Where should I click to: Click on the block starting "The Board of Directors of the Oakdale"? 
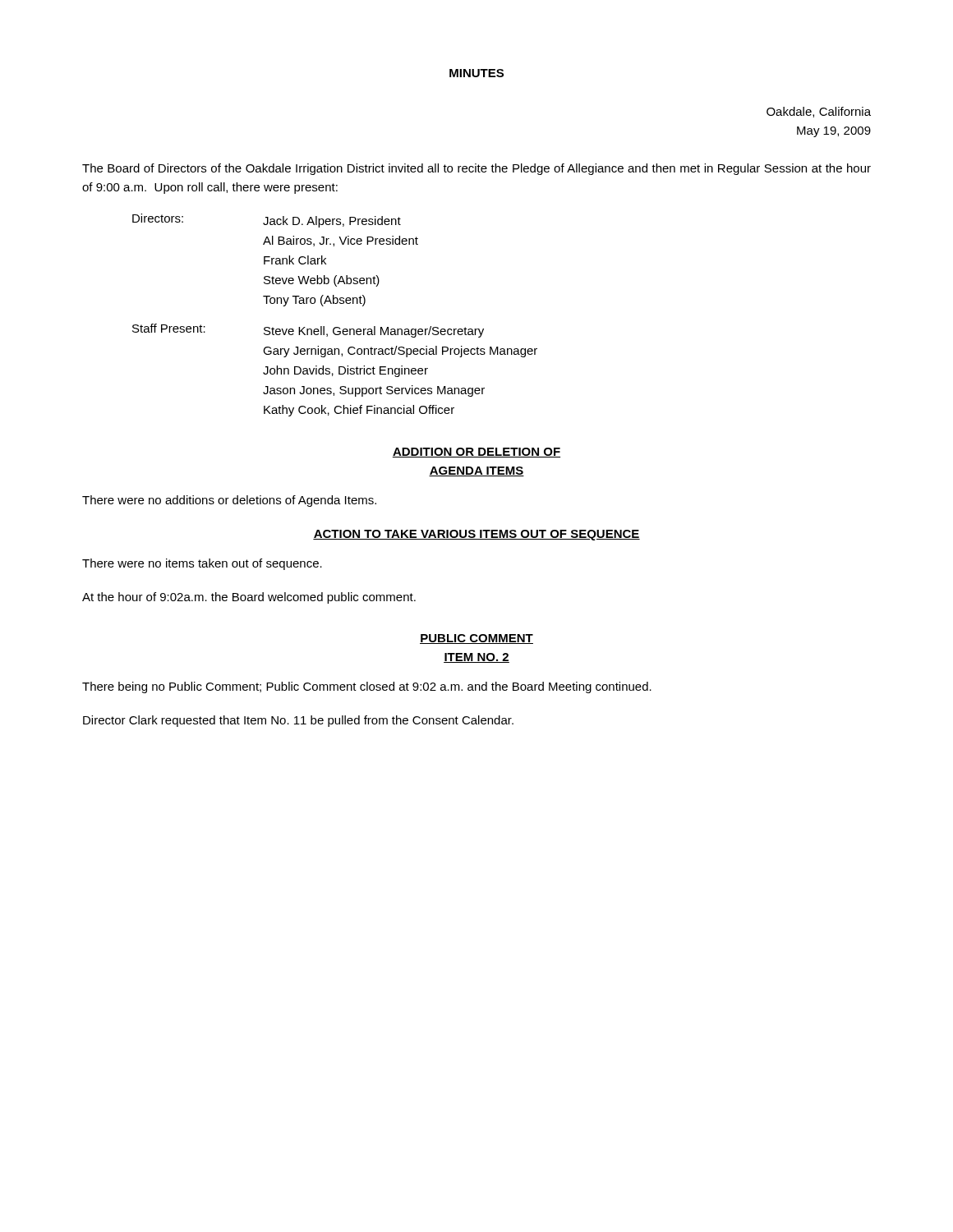(476, 177)
